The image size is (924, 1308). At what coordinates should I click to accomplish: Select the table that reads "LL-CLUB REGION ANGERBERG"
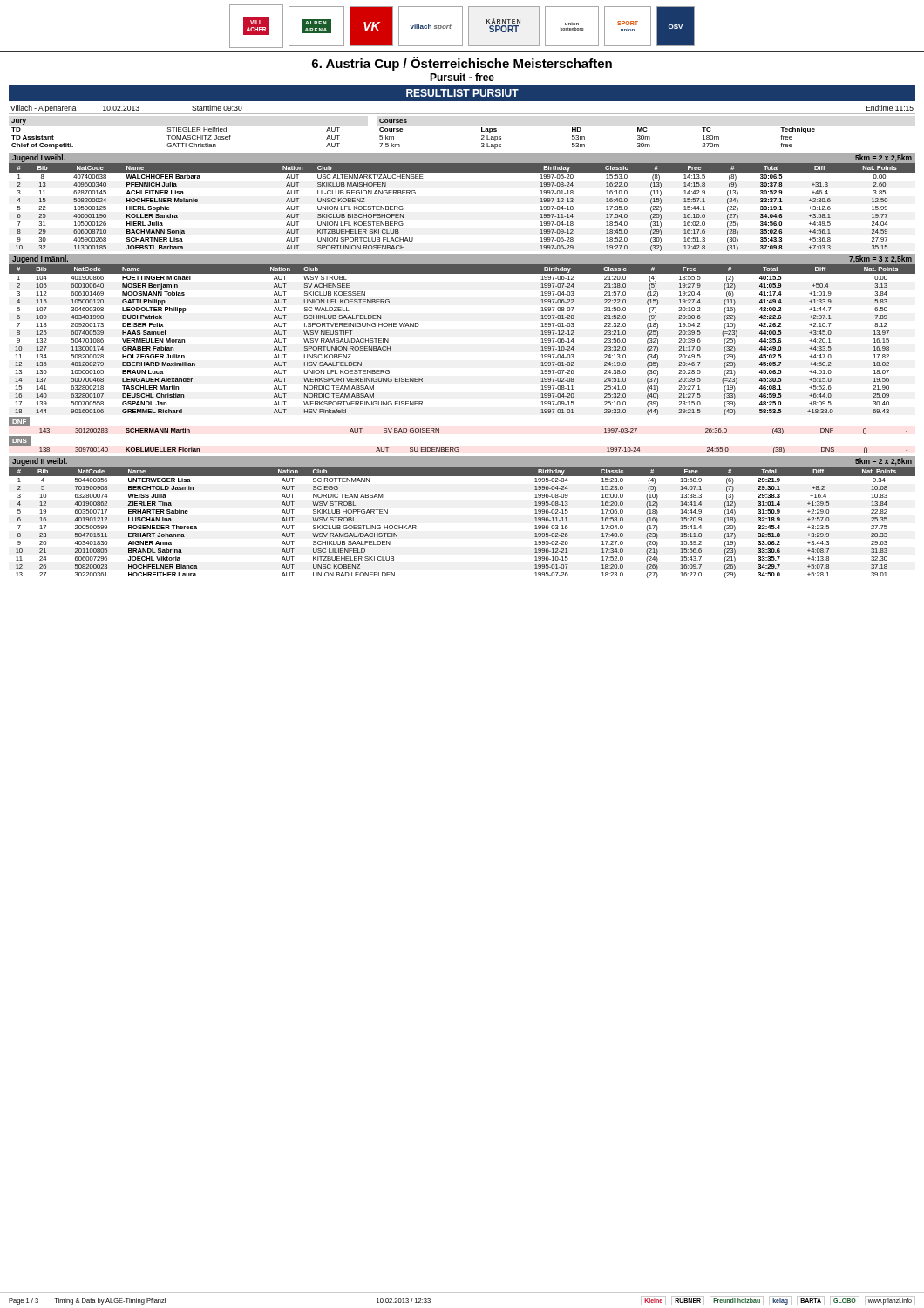click(x=462, y=207)
